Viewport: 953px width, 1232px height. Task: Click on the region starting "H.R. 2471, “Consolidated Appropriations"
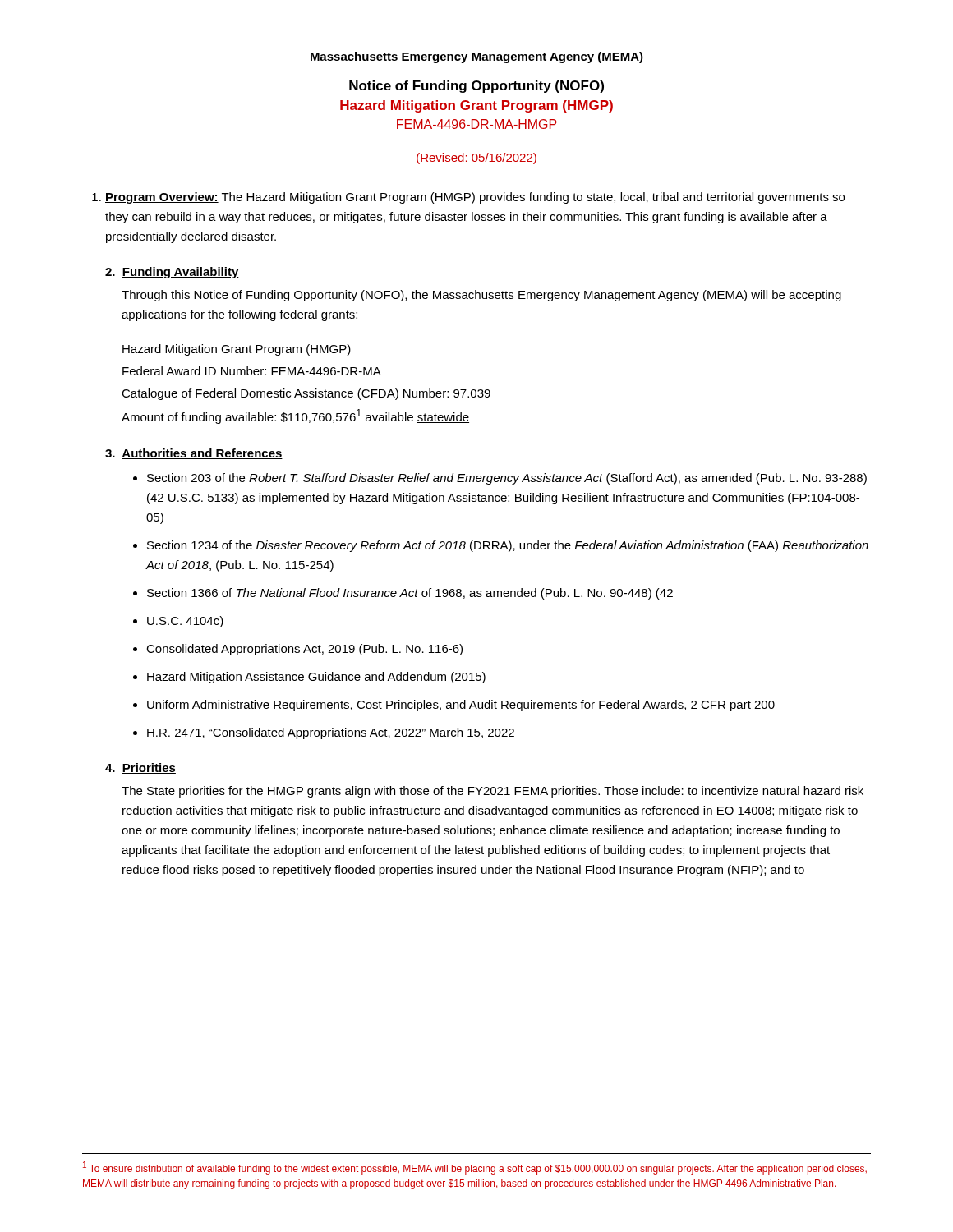496,733
